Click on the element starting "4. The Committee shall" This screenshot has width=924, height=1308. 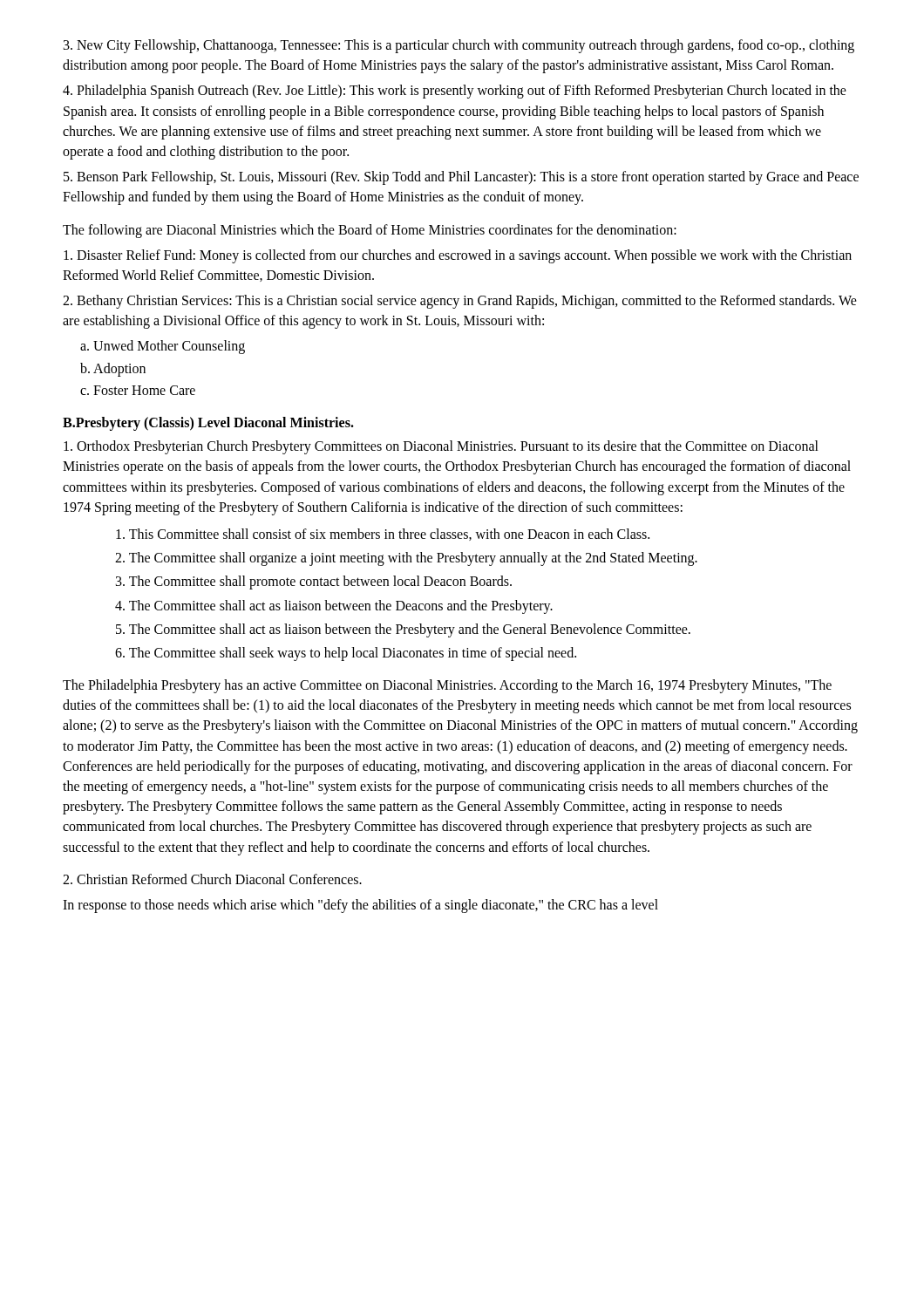[x=334, y=605]
